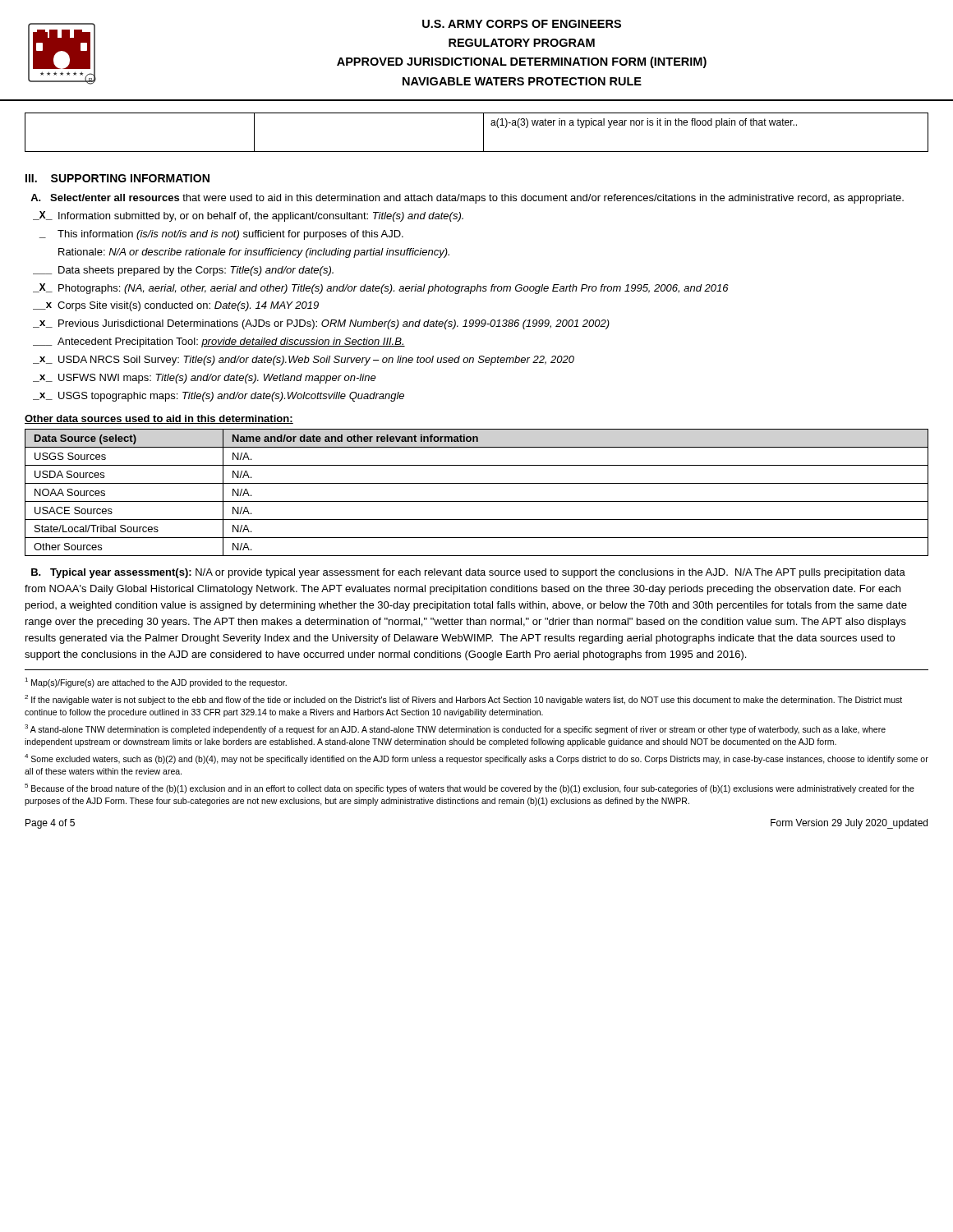
Task: Locate the list item containing "___ Data sheets prepared by the Corps:"
Action: pos(183,271)
